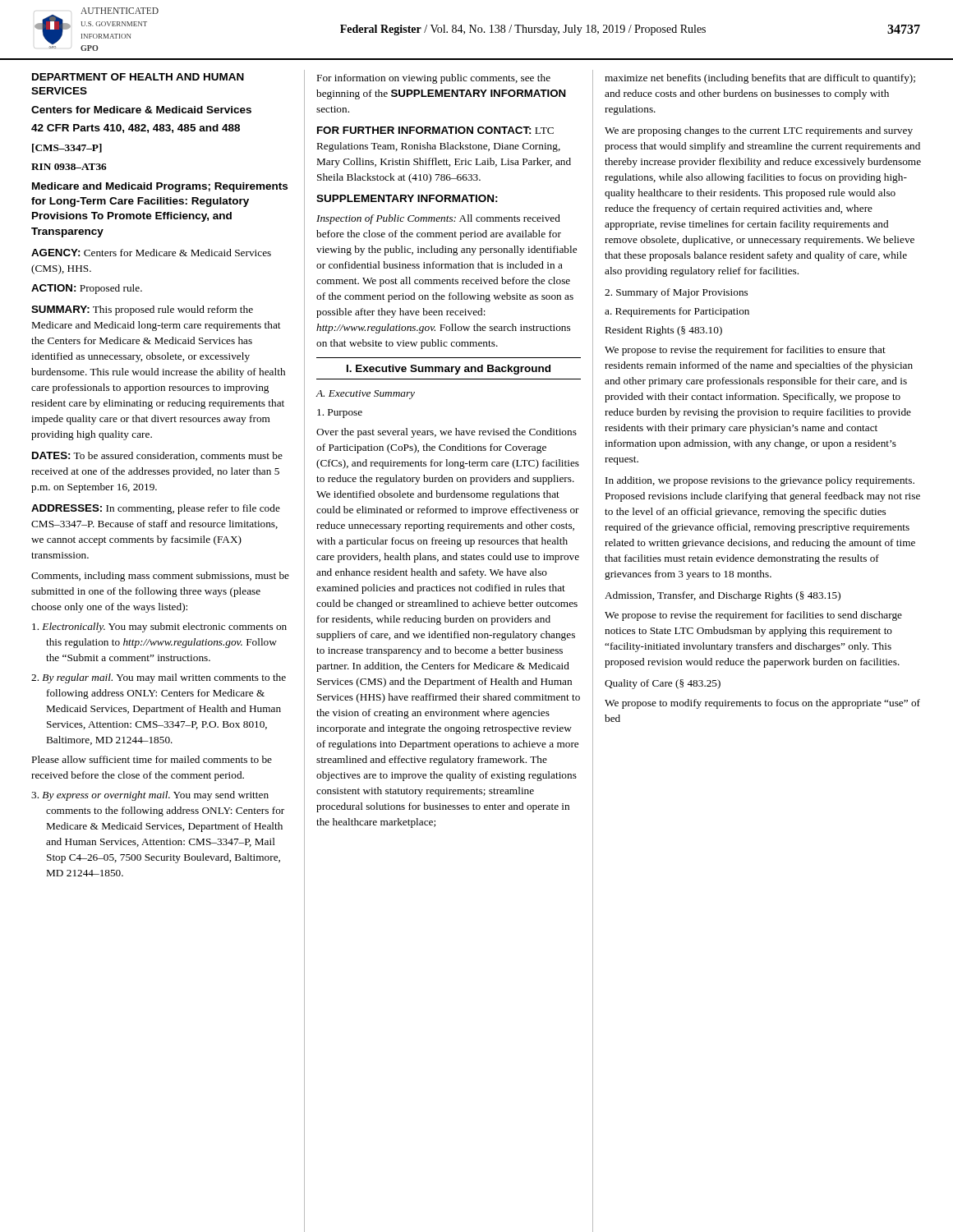
Task: Click on the section header containing "DEPARTMENT OF HEALTH AND"
Action: tap(138, 84)
